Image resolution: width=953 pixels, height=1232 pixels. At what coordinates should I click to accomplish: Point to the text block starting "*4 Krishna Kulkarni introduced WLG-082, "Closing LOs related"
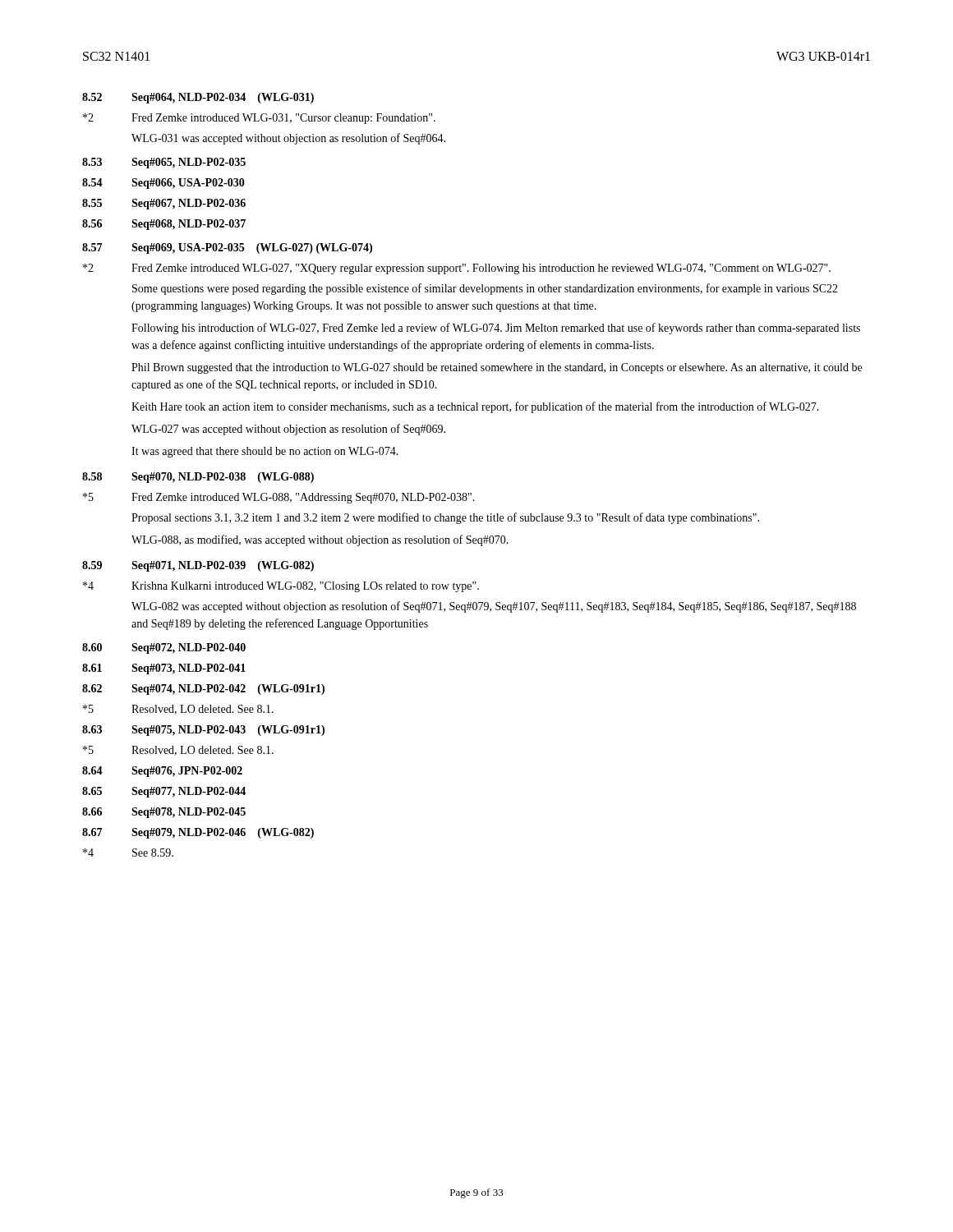476,586
